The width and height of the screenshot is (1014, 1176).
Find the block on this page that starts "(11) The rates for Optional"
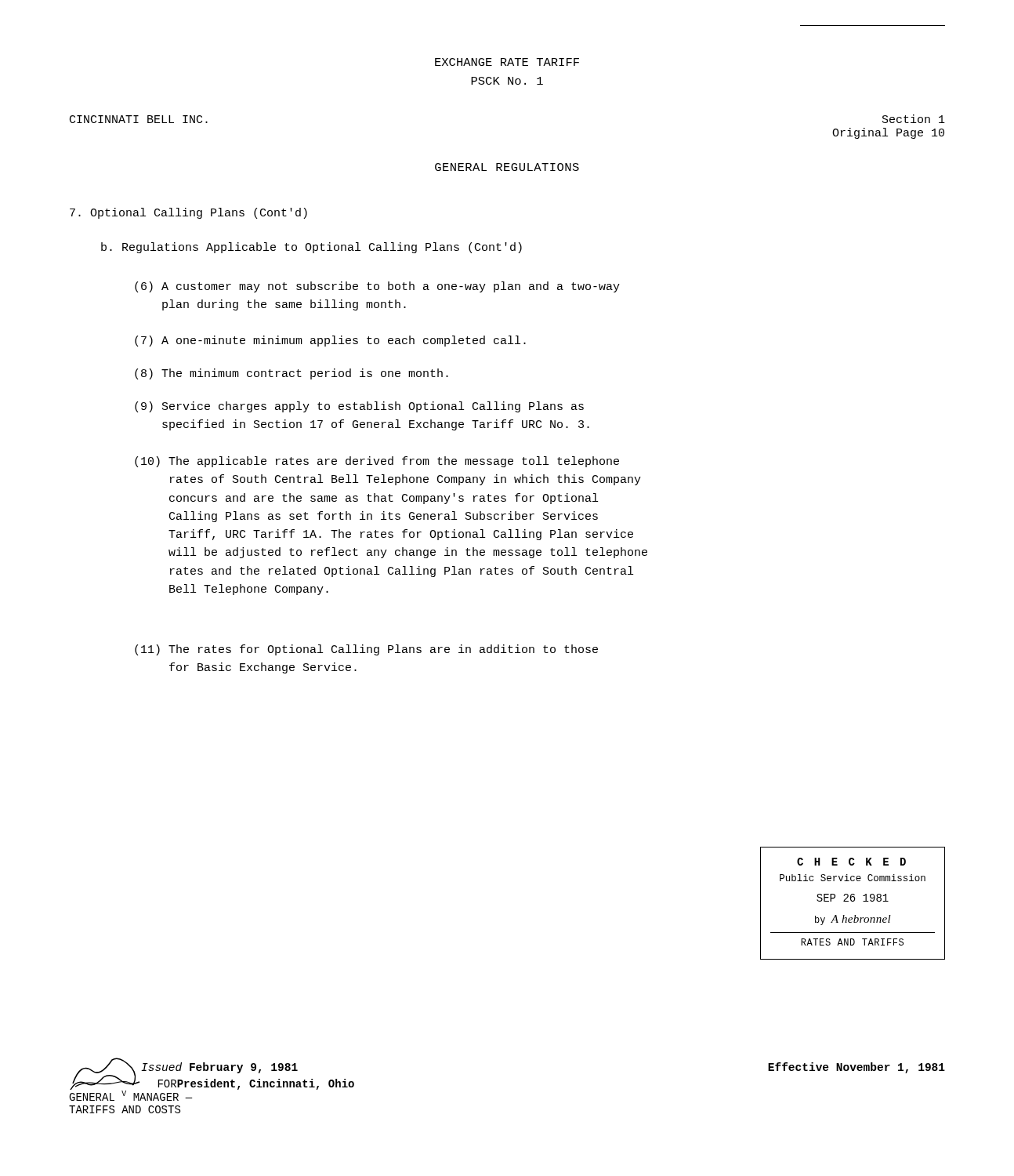tap(366, 659)
